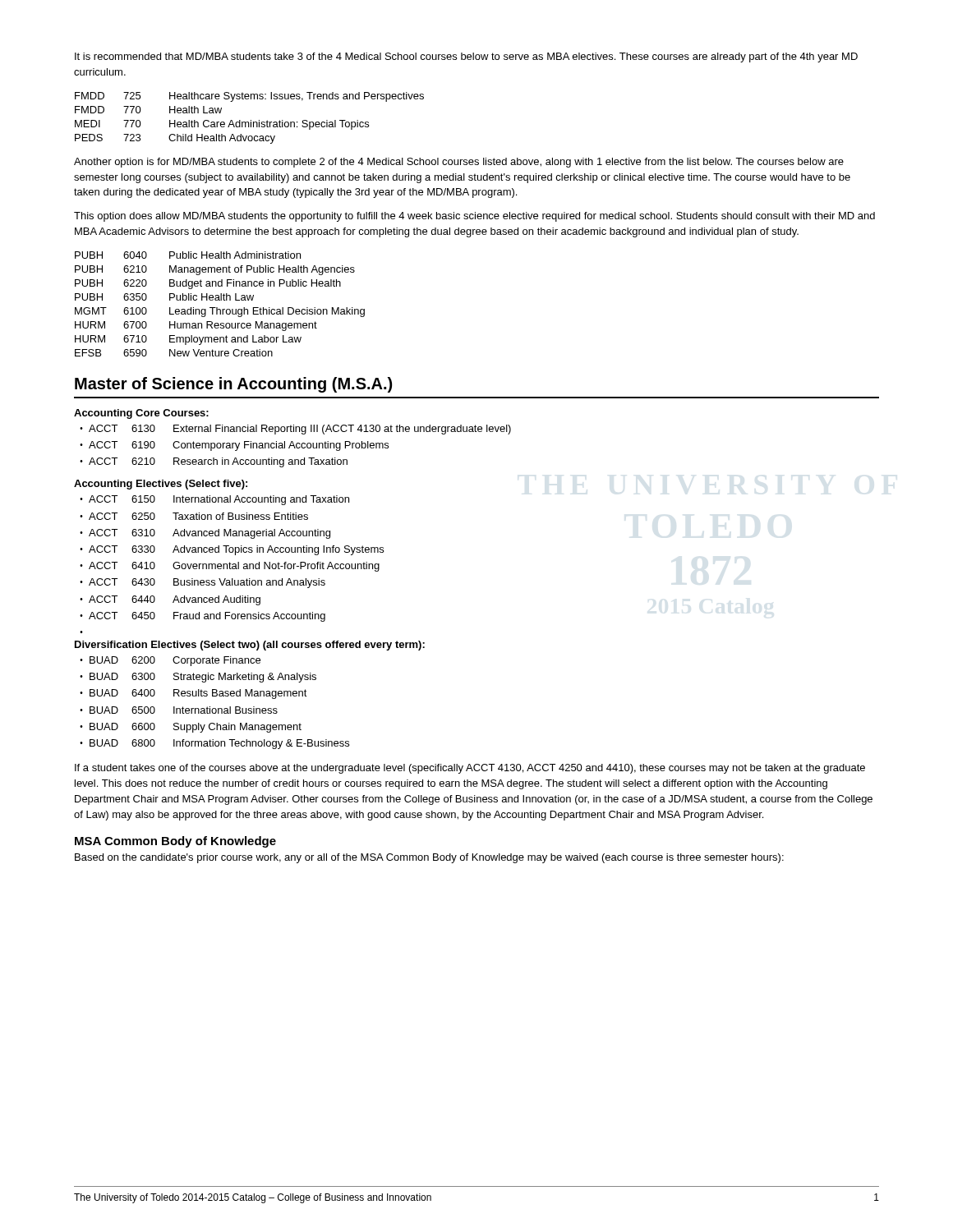Click on the block starting "Based on the candidate's prior course"
953x1232 pixels.
click(x=429, y=857)
